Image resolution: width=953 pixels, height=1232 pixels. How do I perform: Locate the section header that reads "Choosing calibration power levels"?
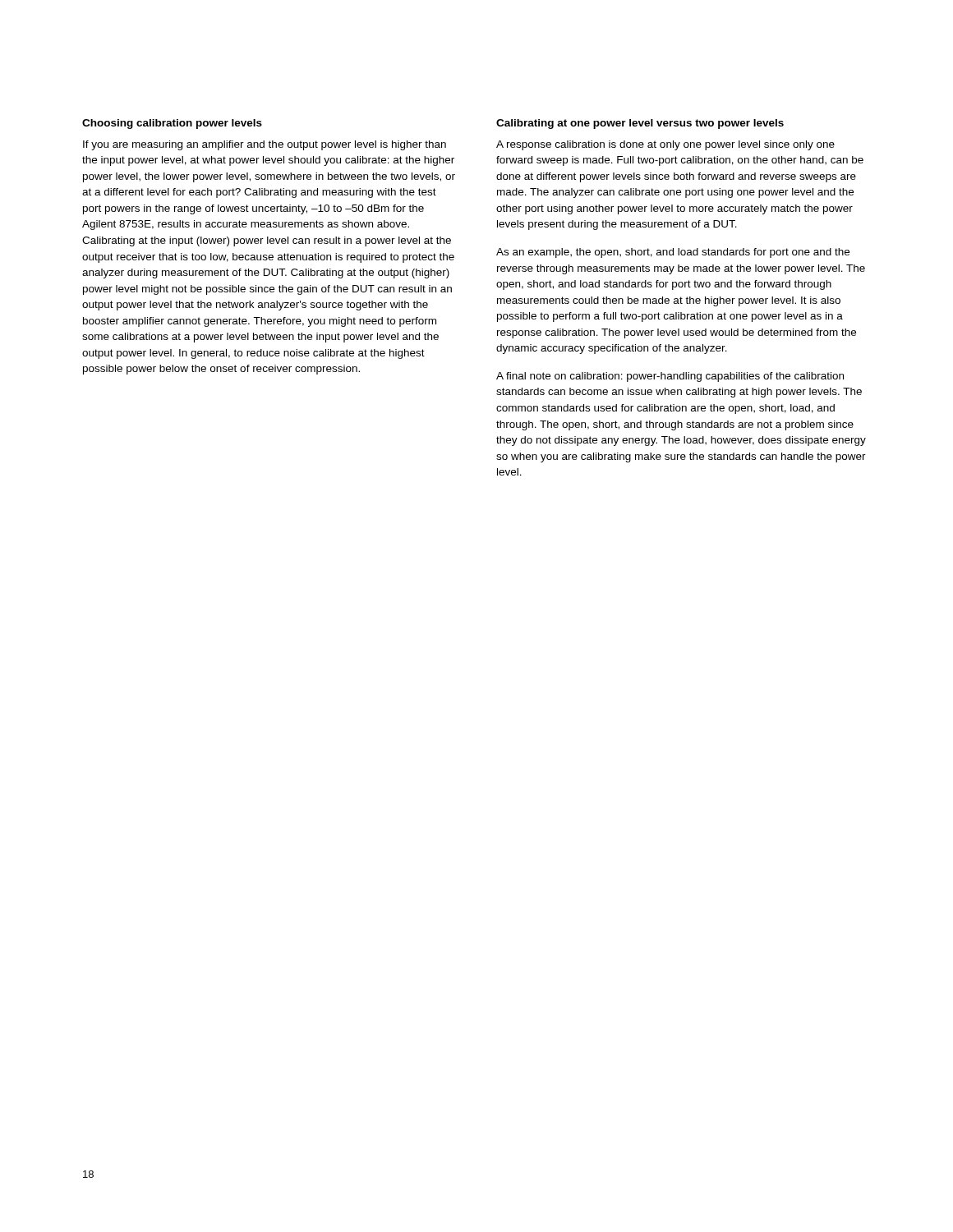[172, 123]
